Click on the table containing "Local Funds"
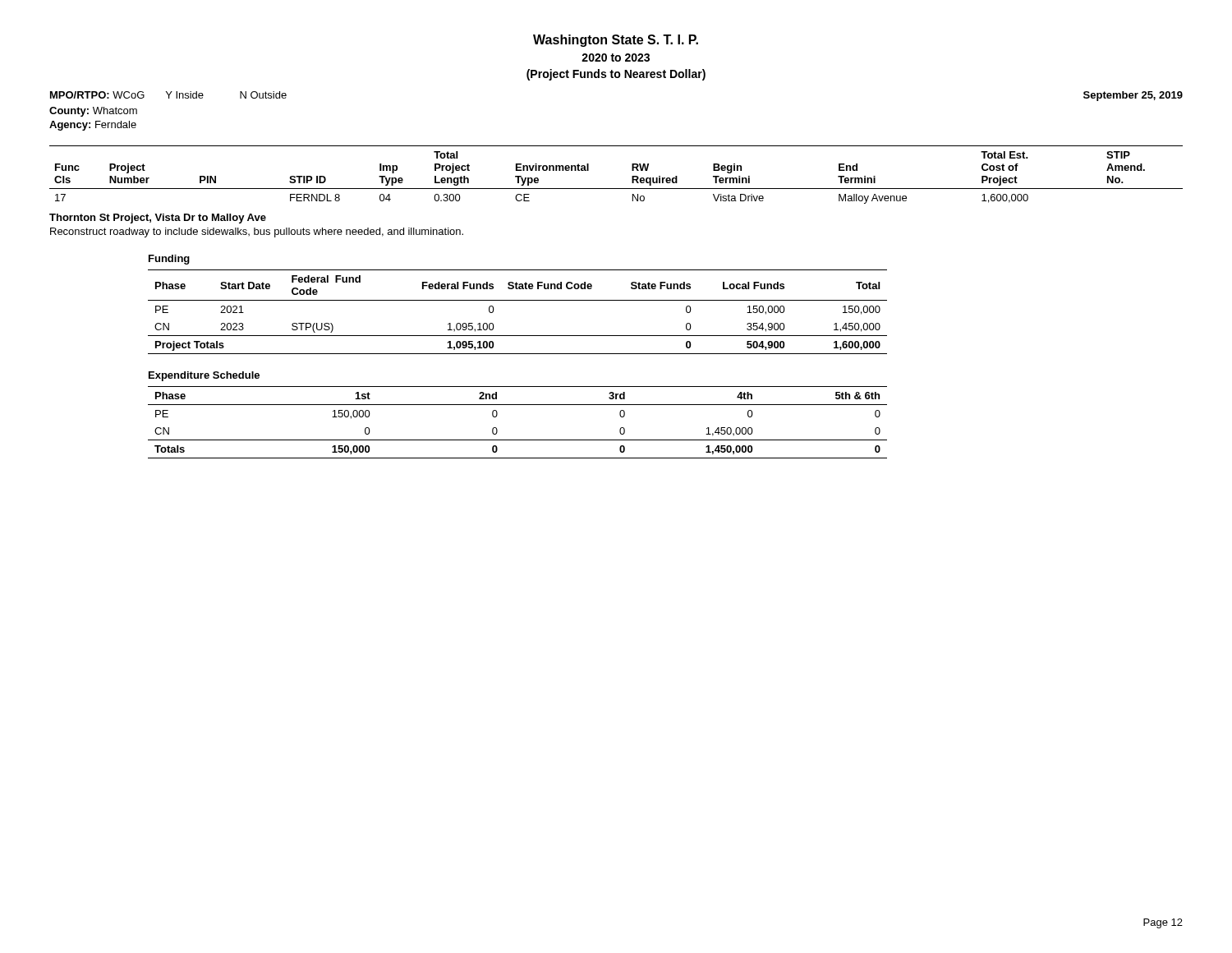The width and height of the screenshot is (1232, 953). pos(665,312)
